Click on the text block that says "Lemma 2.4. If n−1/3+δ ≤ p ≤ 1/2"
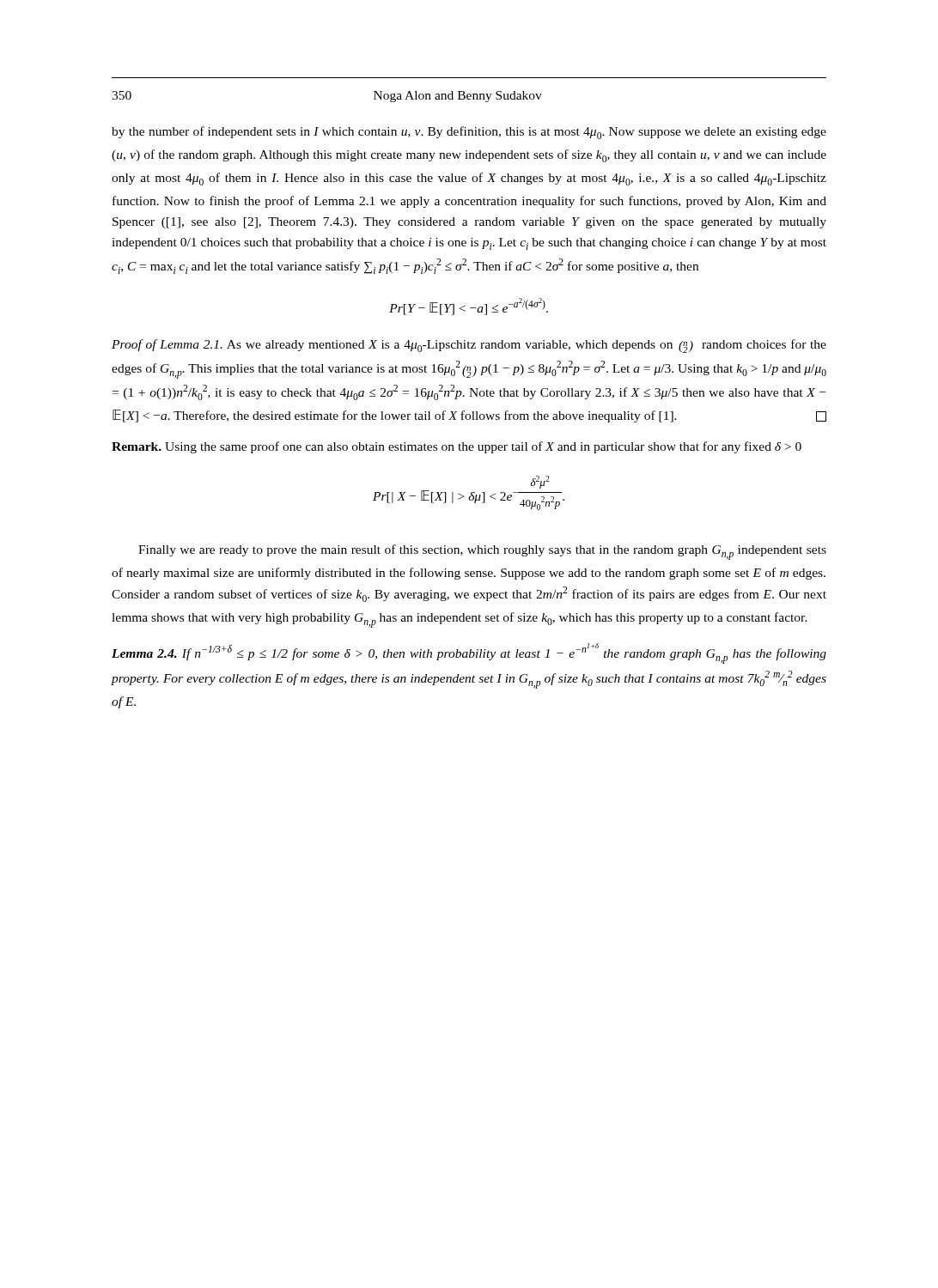 coord(469,676)
